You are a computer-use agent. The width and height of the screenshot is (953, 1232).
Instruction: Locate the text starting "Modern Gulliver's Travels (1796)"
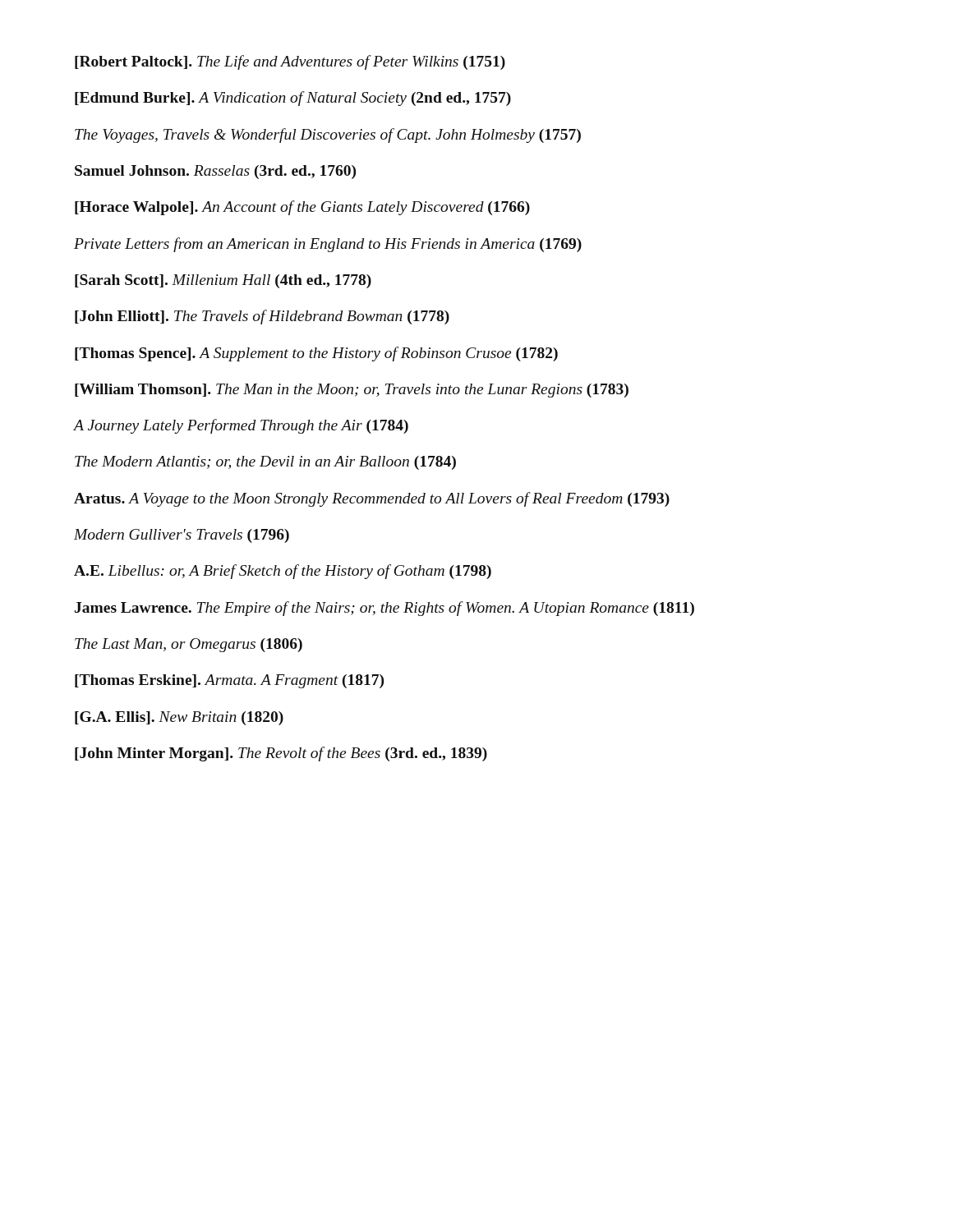182,534
